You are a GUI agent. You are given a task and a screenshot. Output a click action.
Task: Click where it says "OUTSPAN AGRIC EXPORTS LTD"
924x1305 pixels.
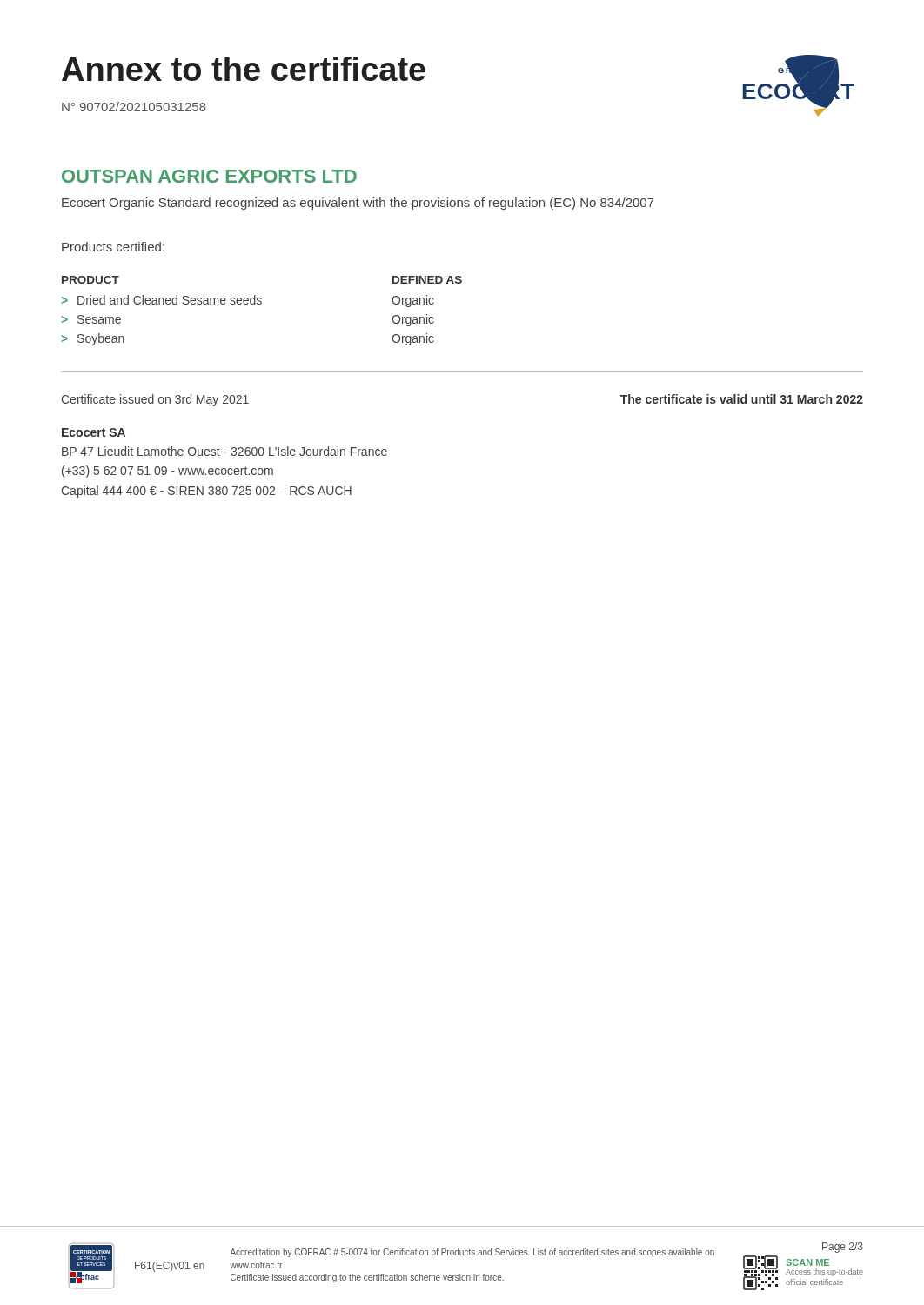coord(209,176)
